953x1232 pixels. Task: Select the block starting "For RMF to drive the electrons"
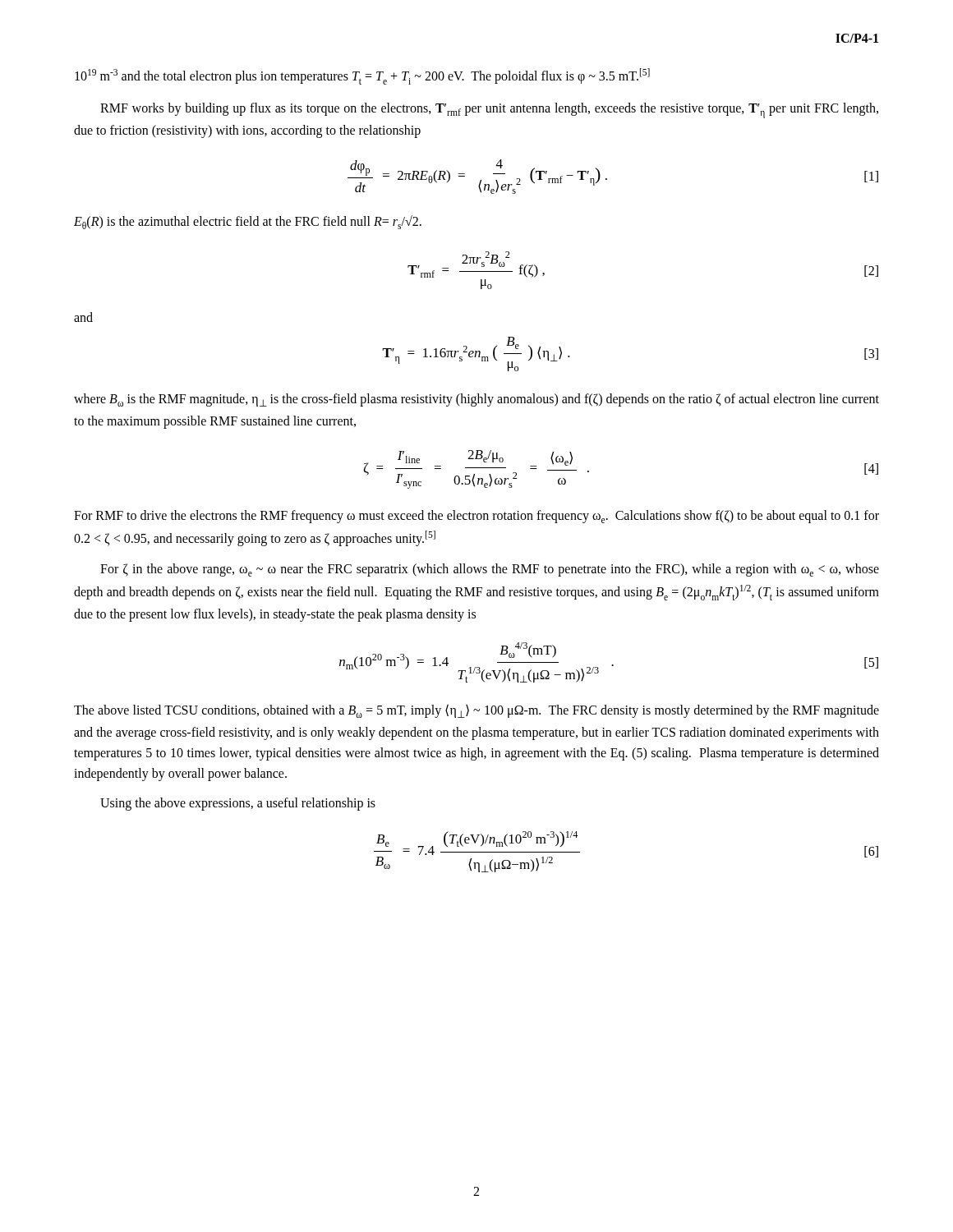(x=476, y=527)
